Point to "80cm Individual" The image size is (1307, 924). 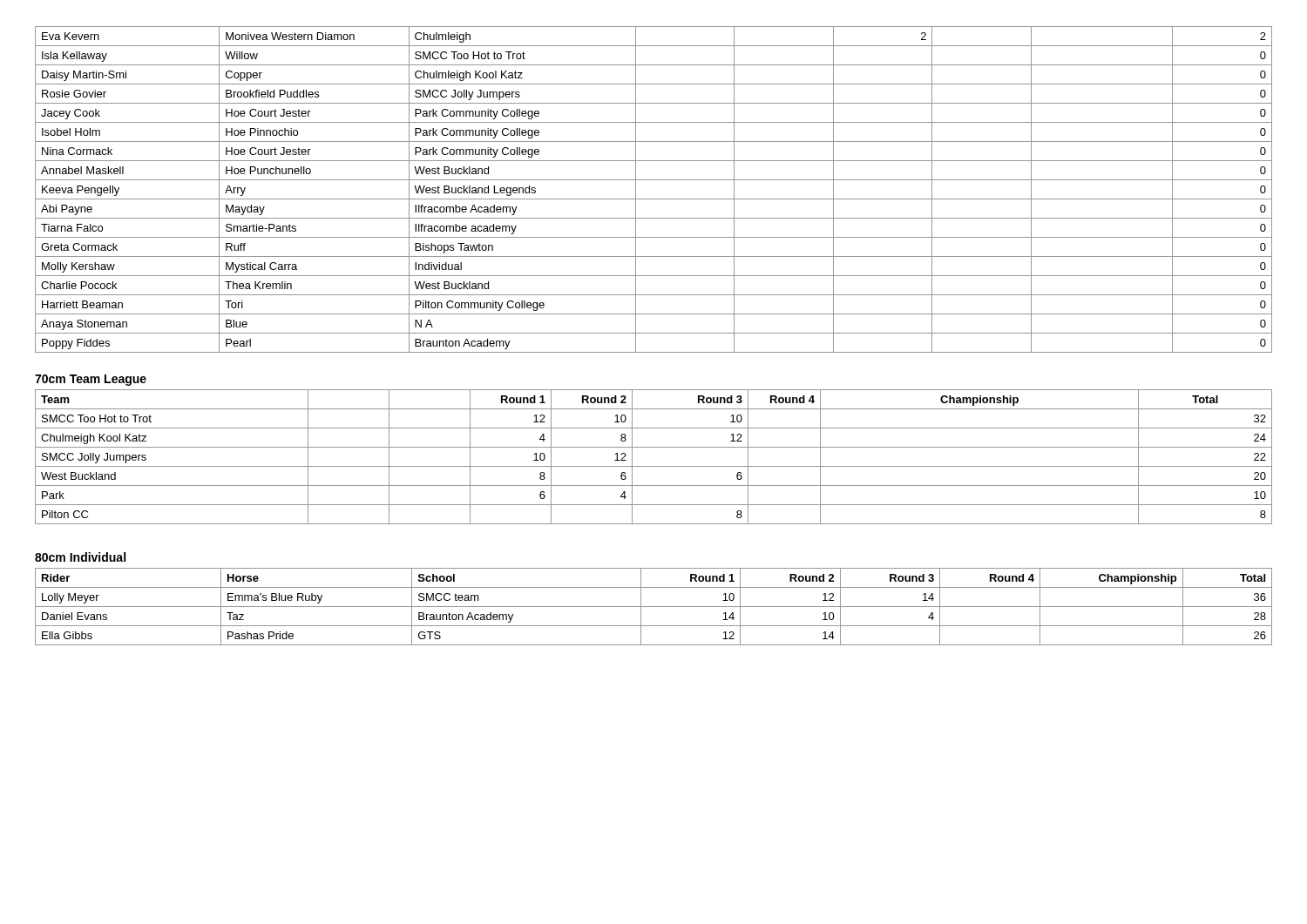click(81, 557)
